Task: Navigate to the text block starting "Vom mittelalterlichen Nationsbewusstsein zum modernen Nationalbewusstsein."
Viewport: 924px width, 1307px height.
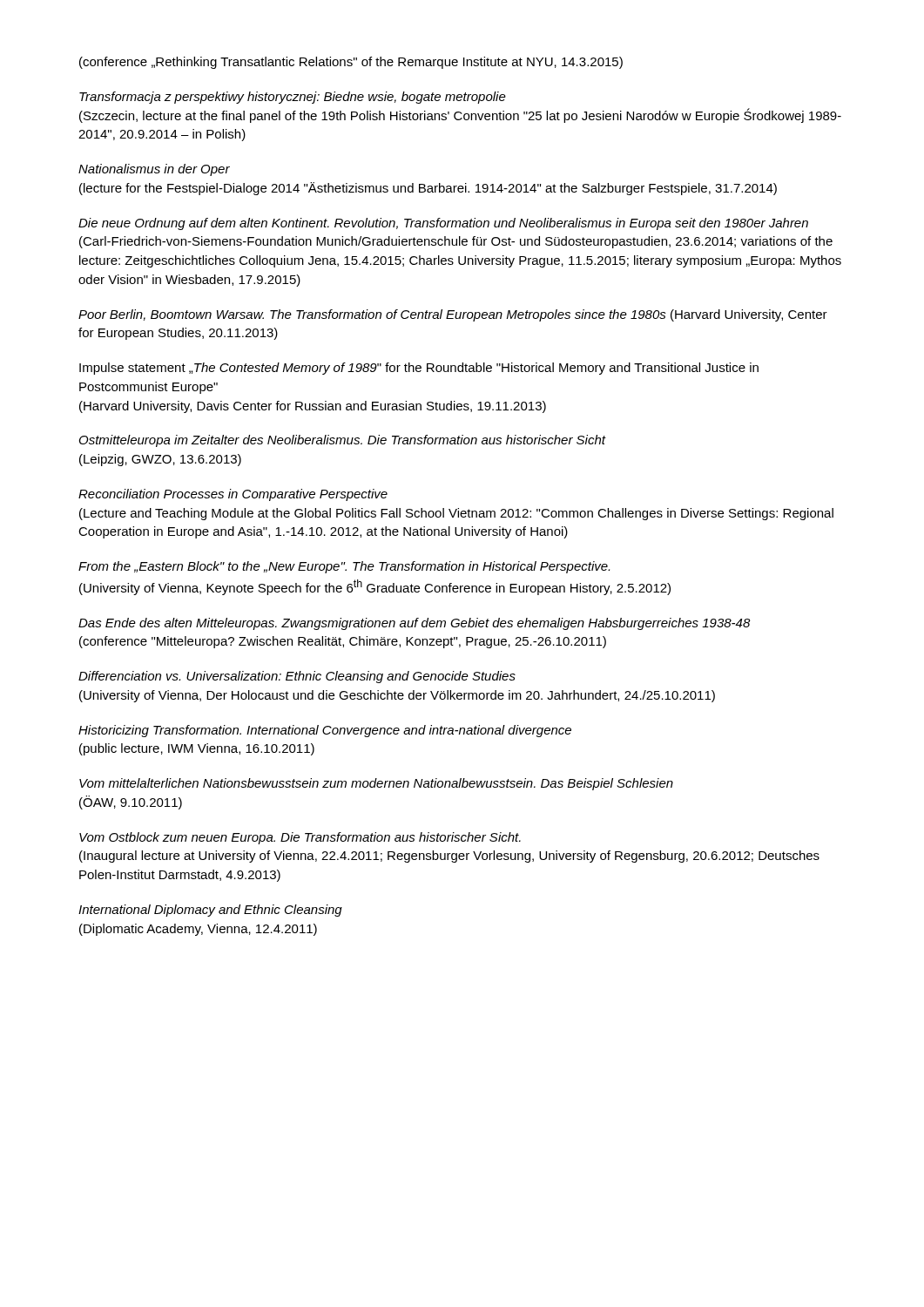Action: click(x=376, y=792)
